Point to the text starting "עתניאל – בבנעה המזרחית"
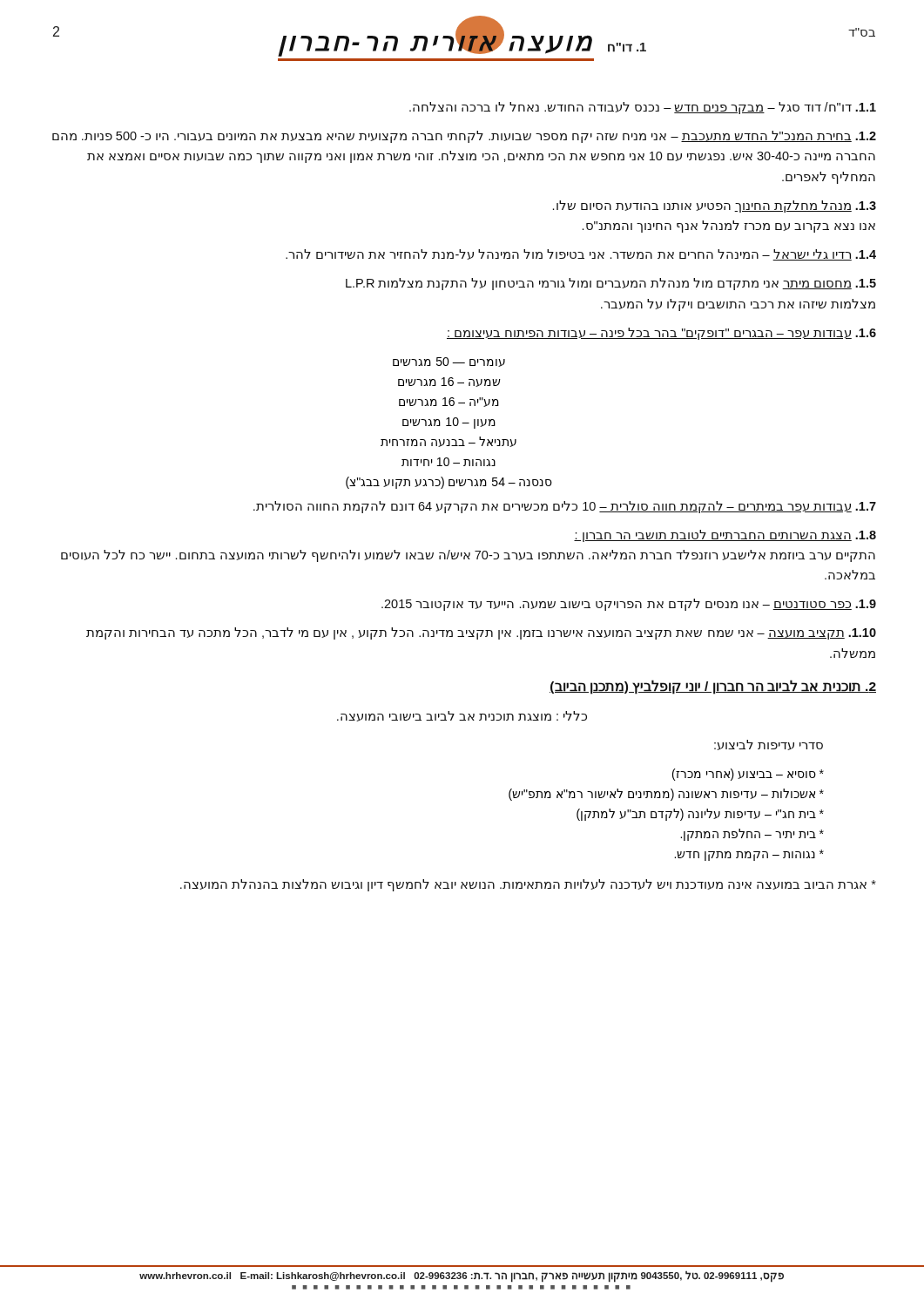Viewport: 924px width, 1307px height. [449, 442]
